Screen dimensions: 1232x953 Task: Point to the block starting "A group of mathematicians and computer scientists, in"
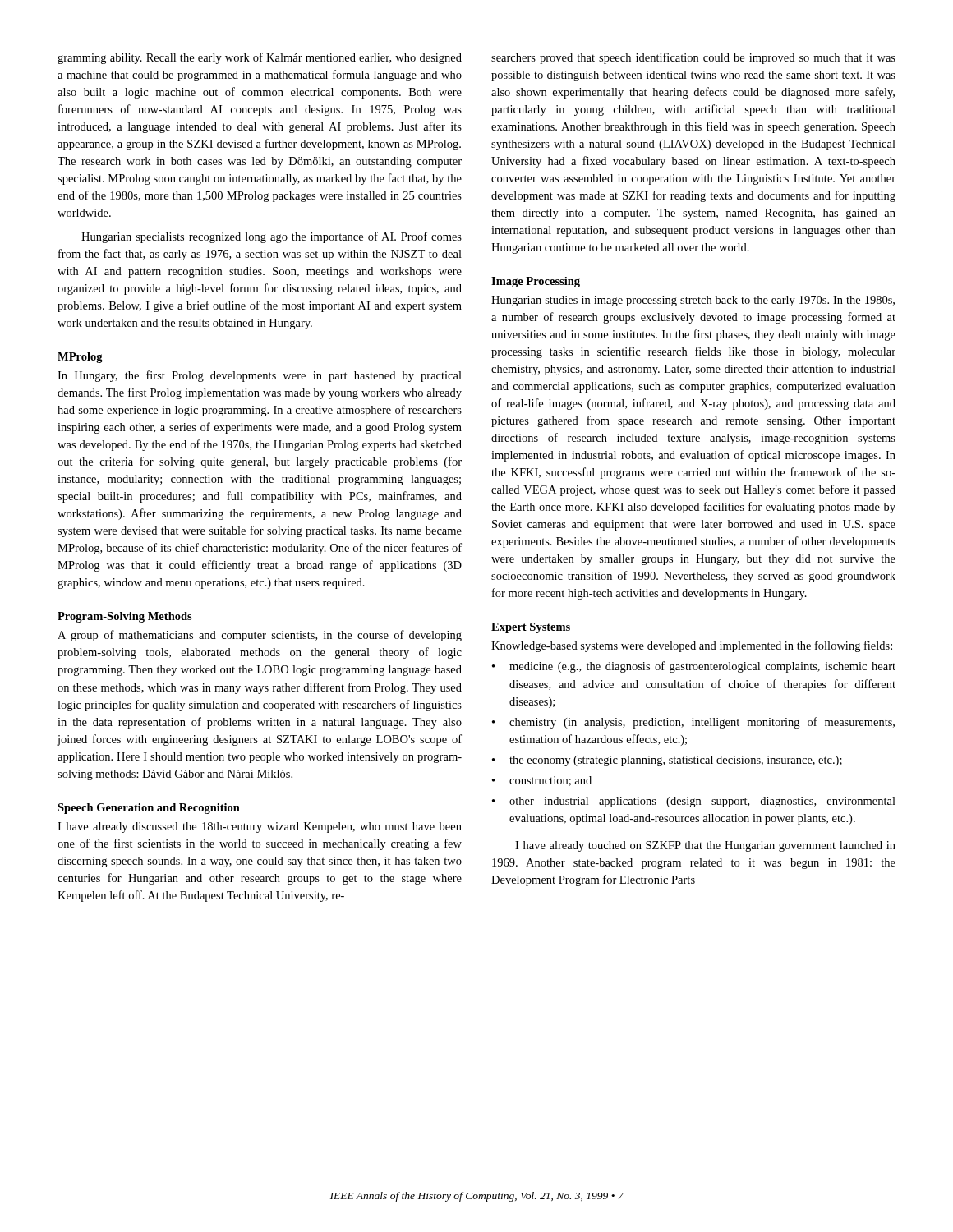(260, 705)
